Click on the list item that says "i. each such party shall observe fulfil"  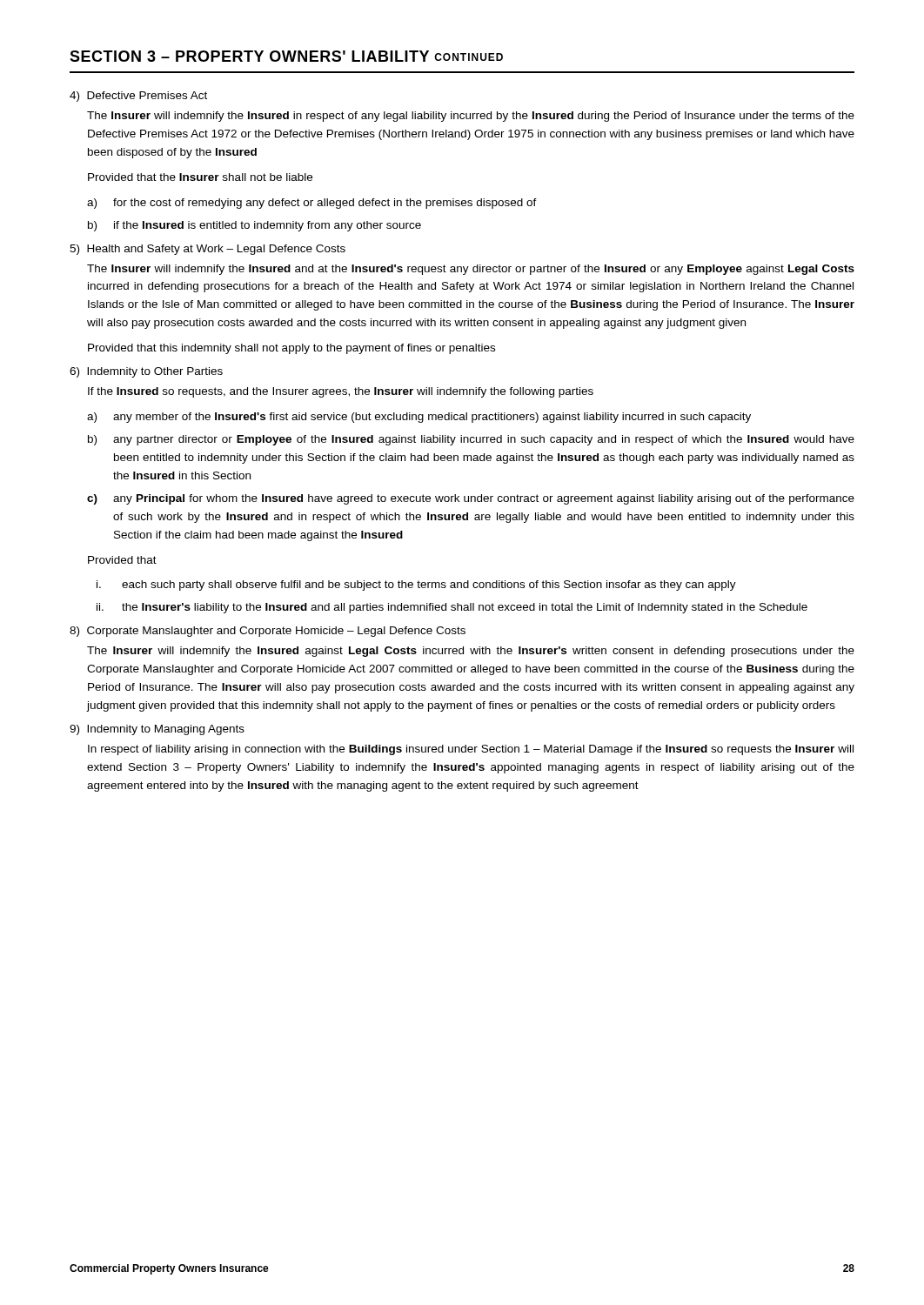pyautogui.click(x=475, y=585)
